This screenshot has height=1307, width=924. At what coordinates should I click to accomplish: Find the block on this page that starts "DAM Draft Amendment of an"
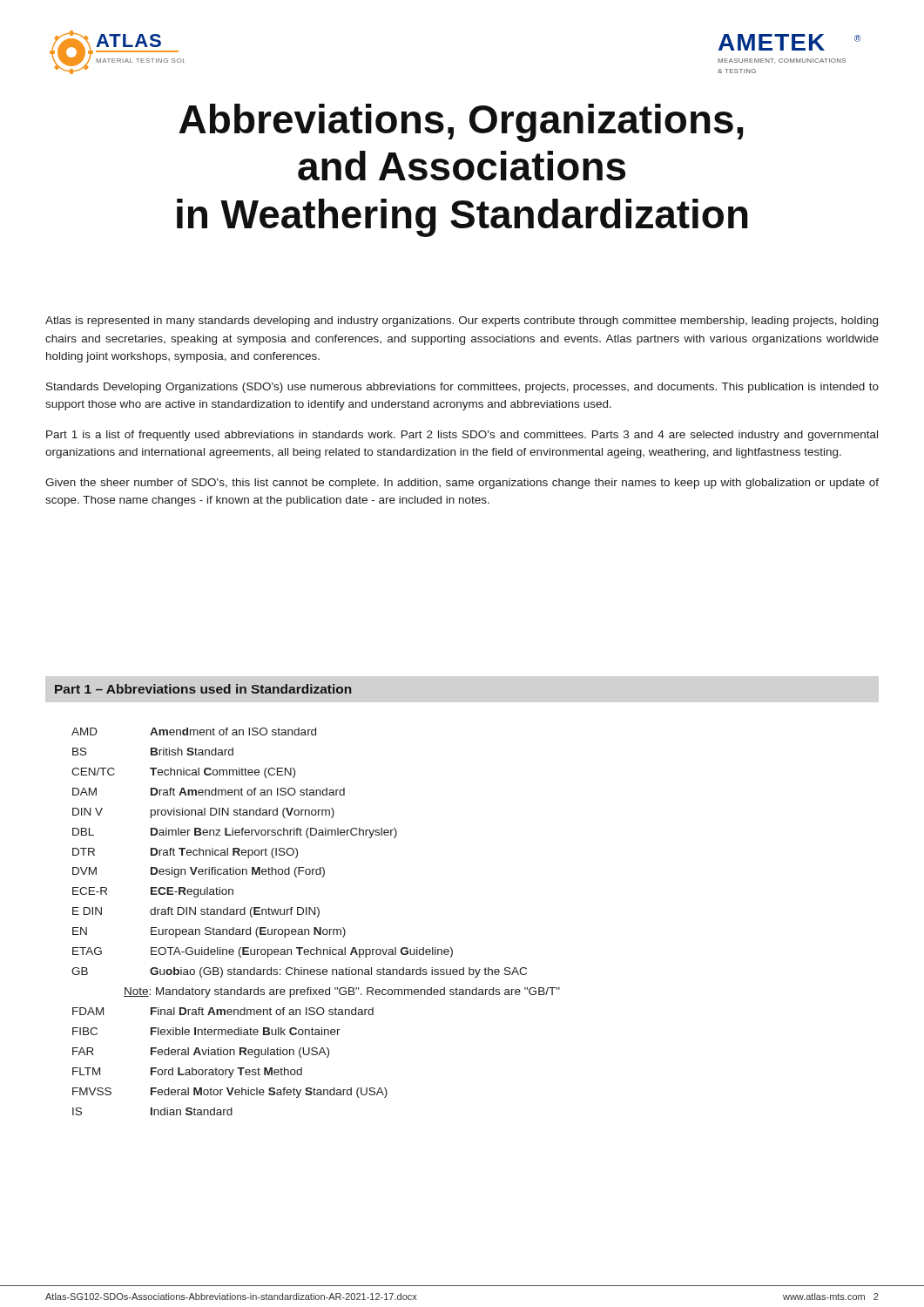[209, 792]
